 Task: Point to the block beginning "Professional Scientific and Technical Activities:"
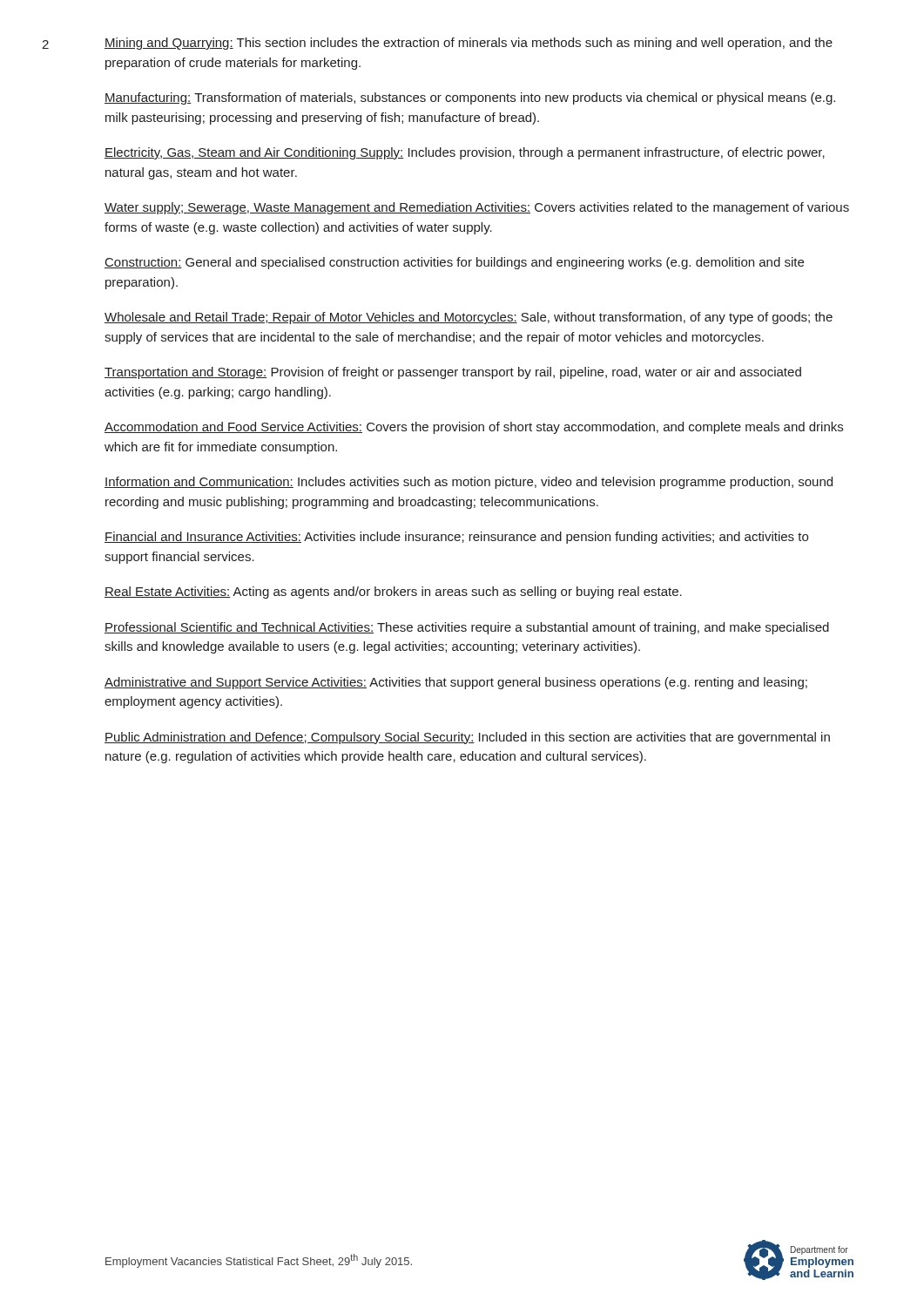(x=467, y=636)
